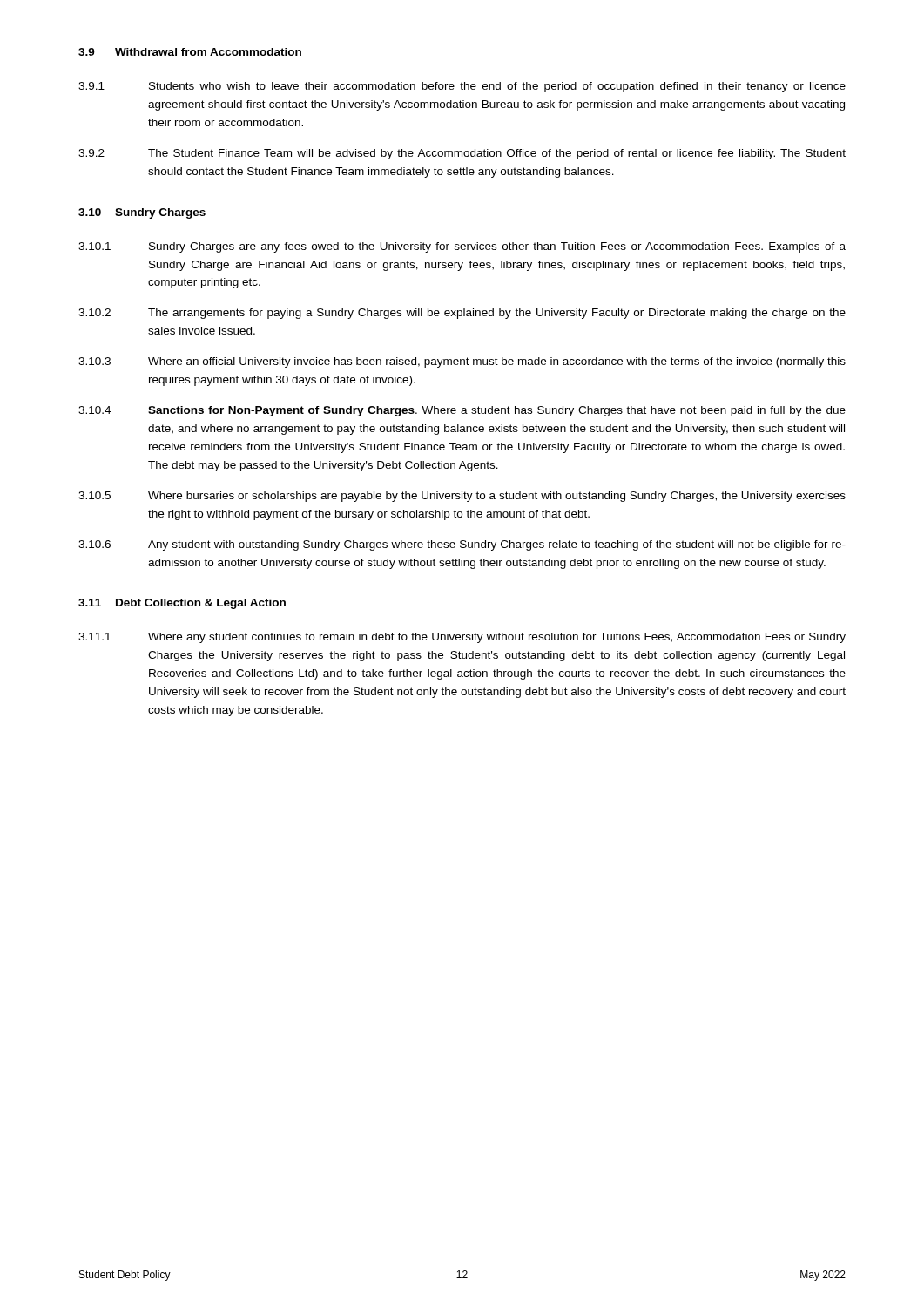Point to the text starting "3.9.2 The Student Finance"
The width and height of the screenshot is (924, 1307).
462,163
